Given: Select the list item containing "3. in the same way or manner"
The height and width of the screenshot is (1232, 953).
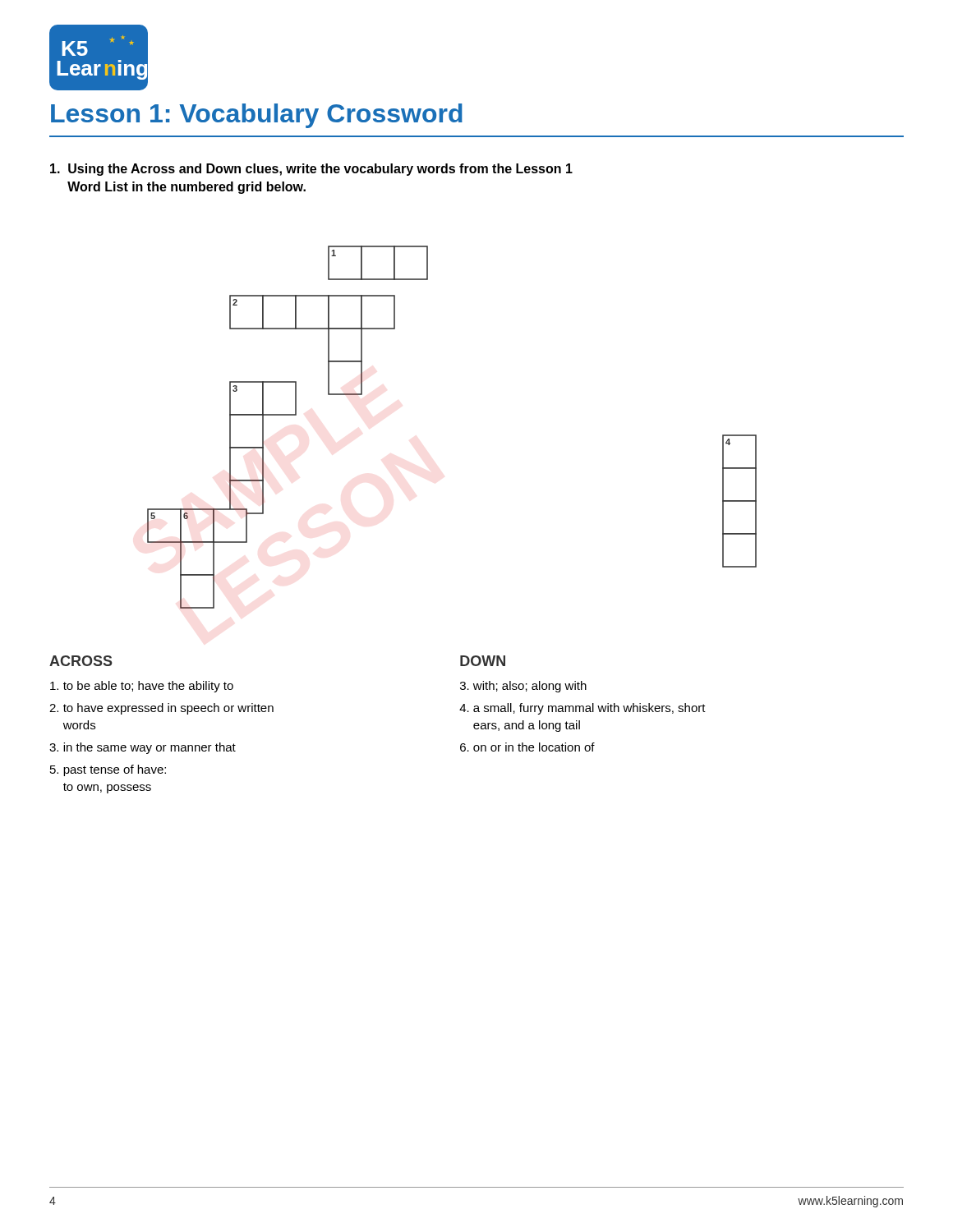Looking at the screenshot, I should (142, 747).
